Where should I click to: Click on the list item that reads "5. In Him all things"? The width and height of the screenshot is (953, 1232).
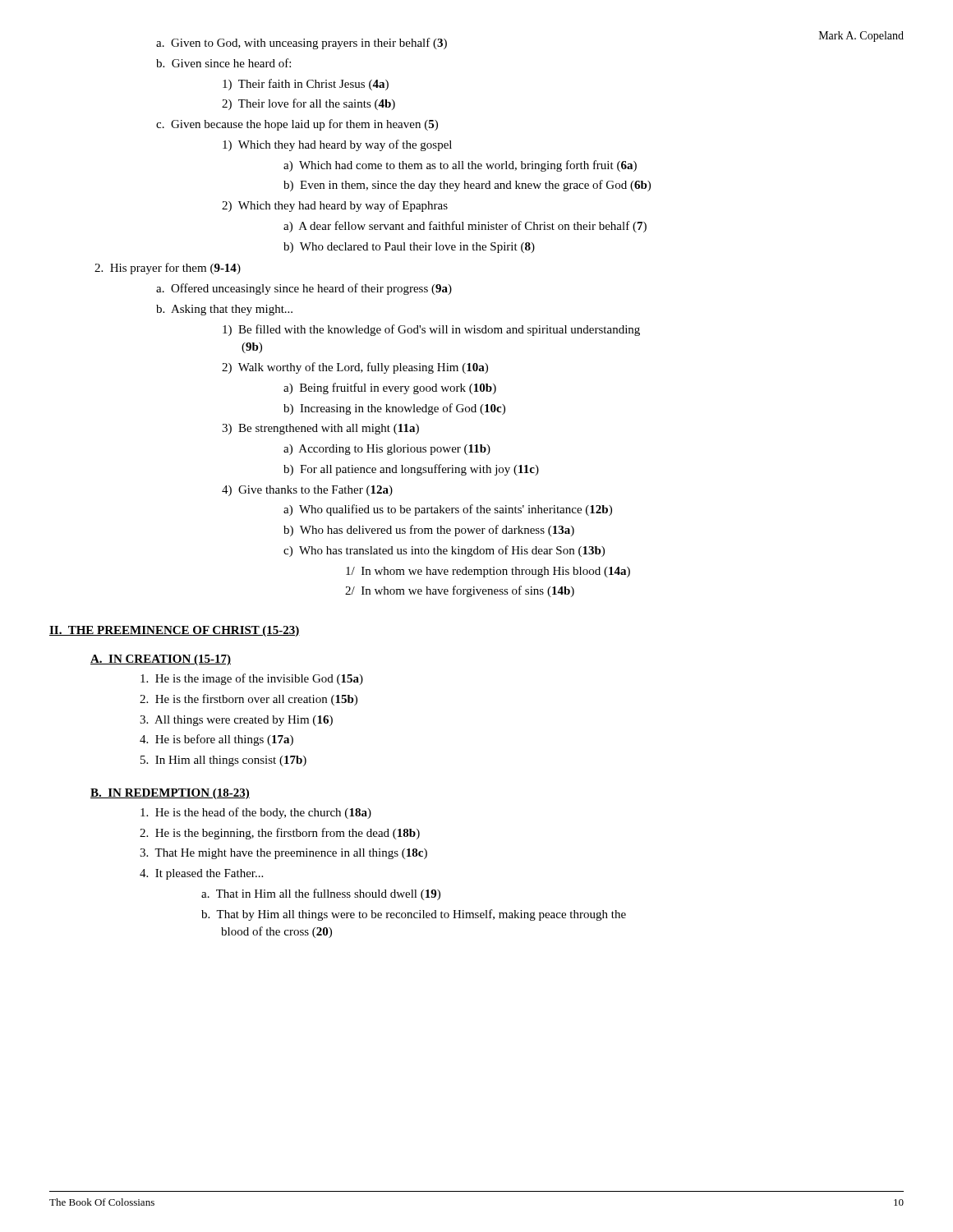(223, 760)
